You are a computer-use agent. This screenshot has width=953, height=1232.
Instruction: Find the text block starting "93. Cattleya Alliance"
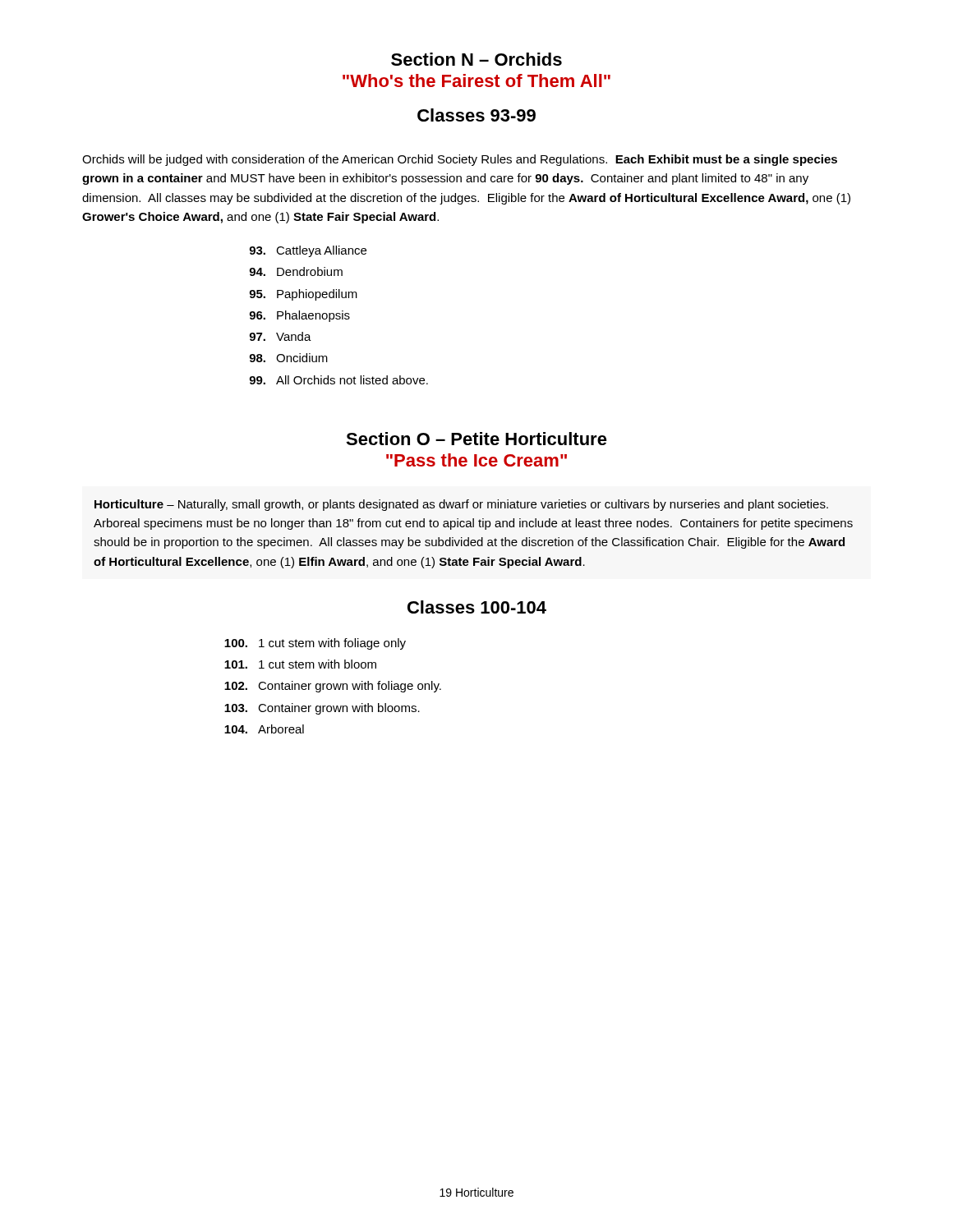[299, 250]
